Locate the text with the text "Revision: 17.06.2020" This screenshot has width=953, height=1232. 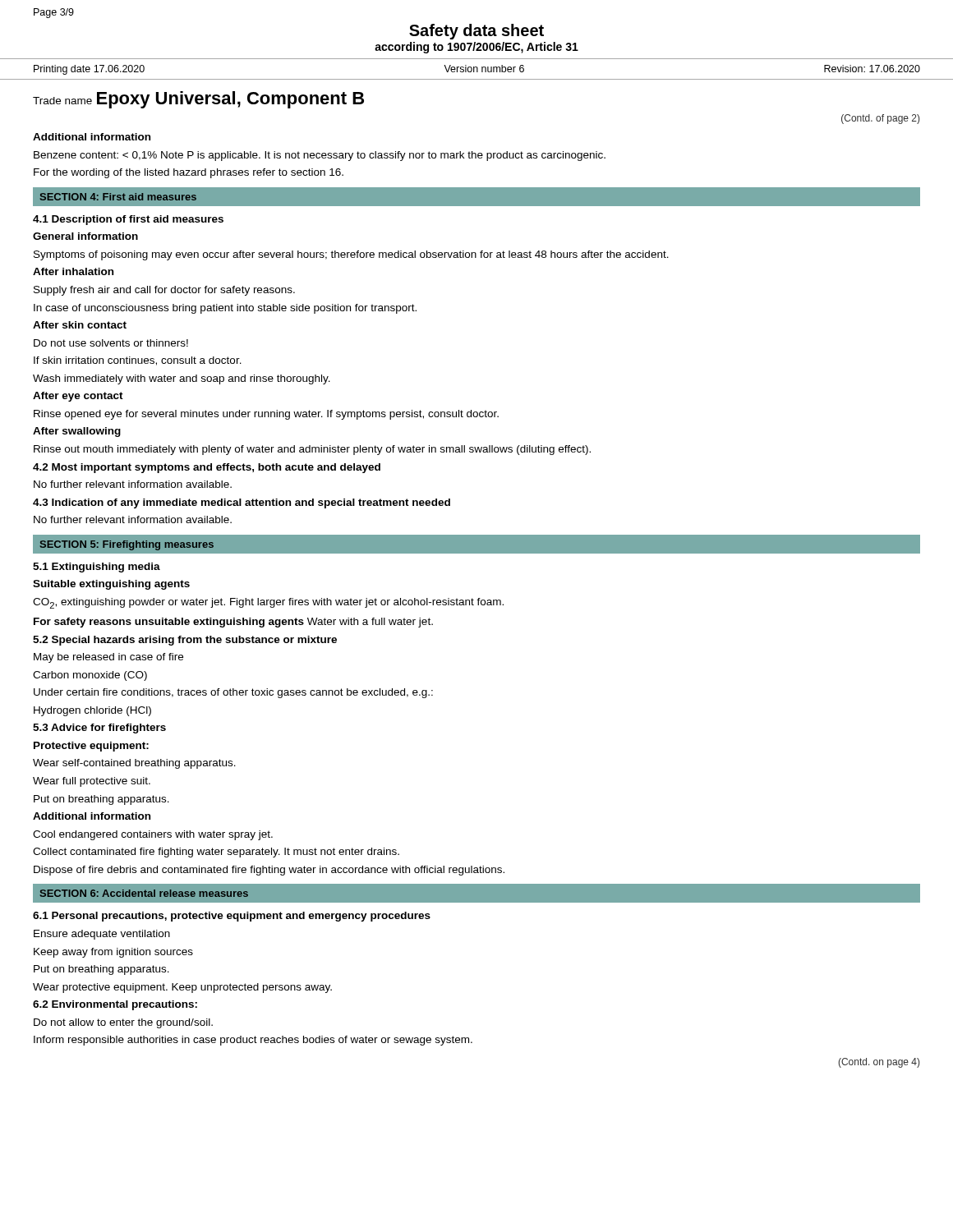click(x=872, y=69)
